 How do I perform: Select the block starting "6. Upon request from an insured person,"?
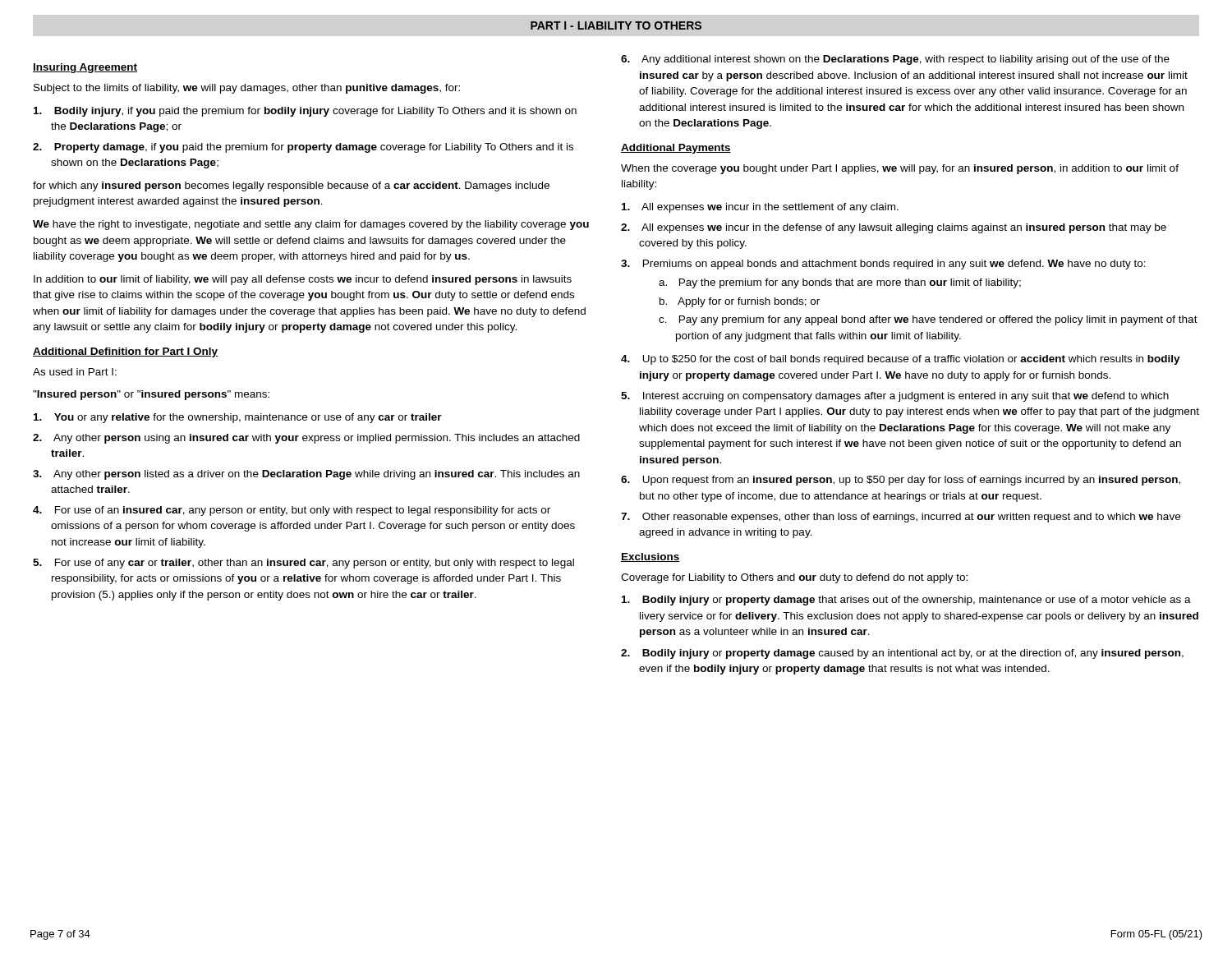click(910, 488)
